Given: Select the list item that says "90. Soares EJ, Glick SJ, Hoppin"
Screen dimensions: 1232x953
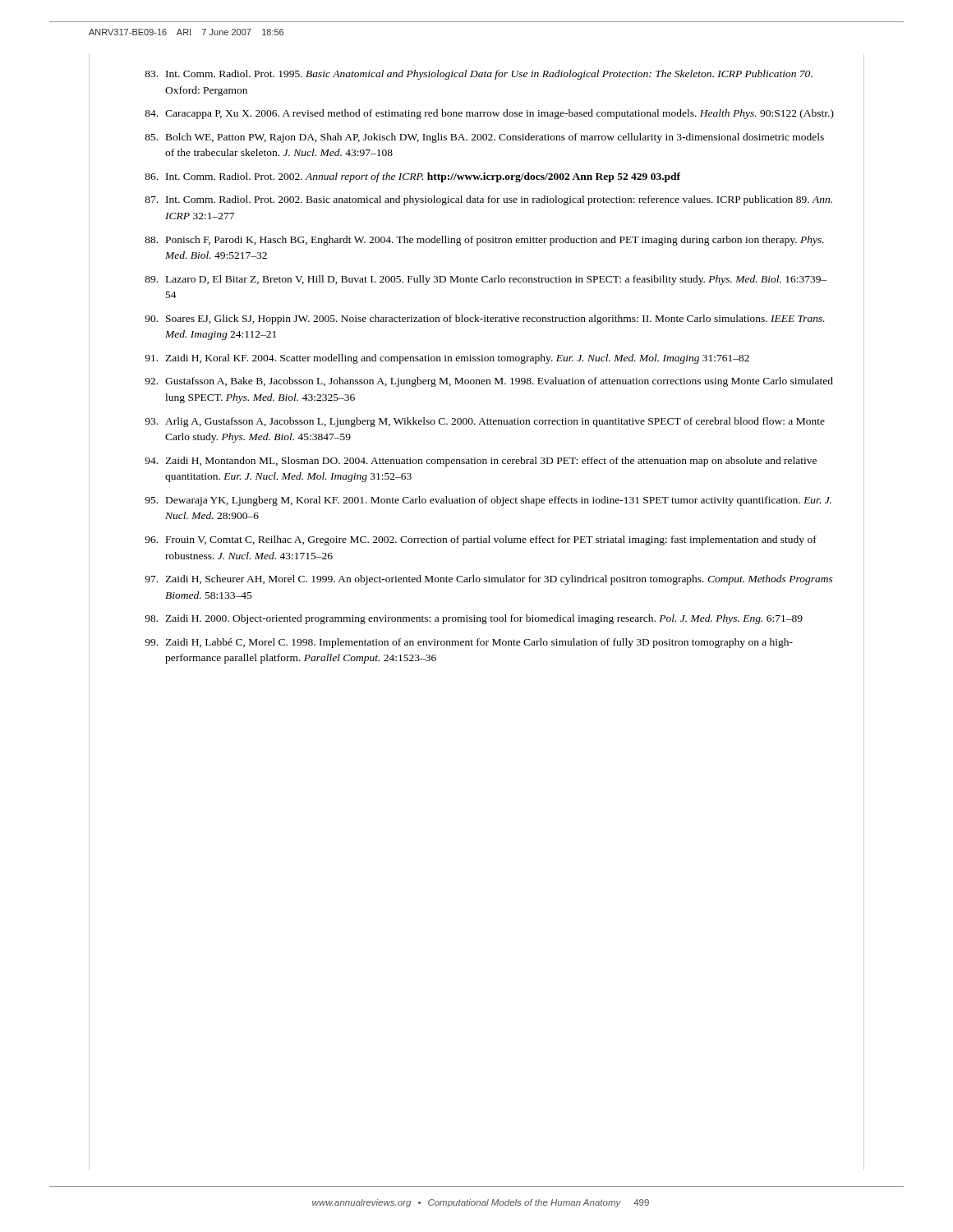Looking at the screenshot, I should 481,326.
